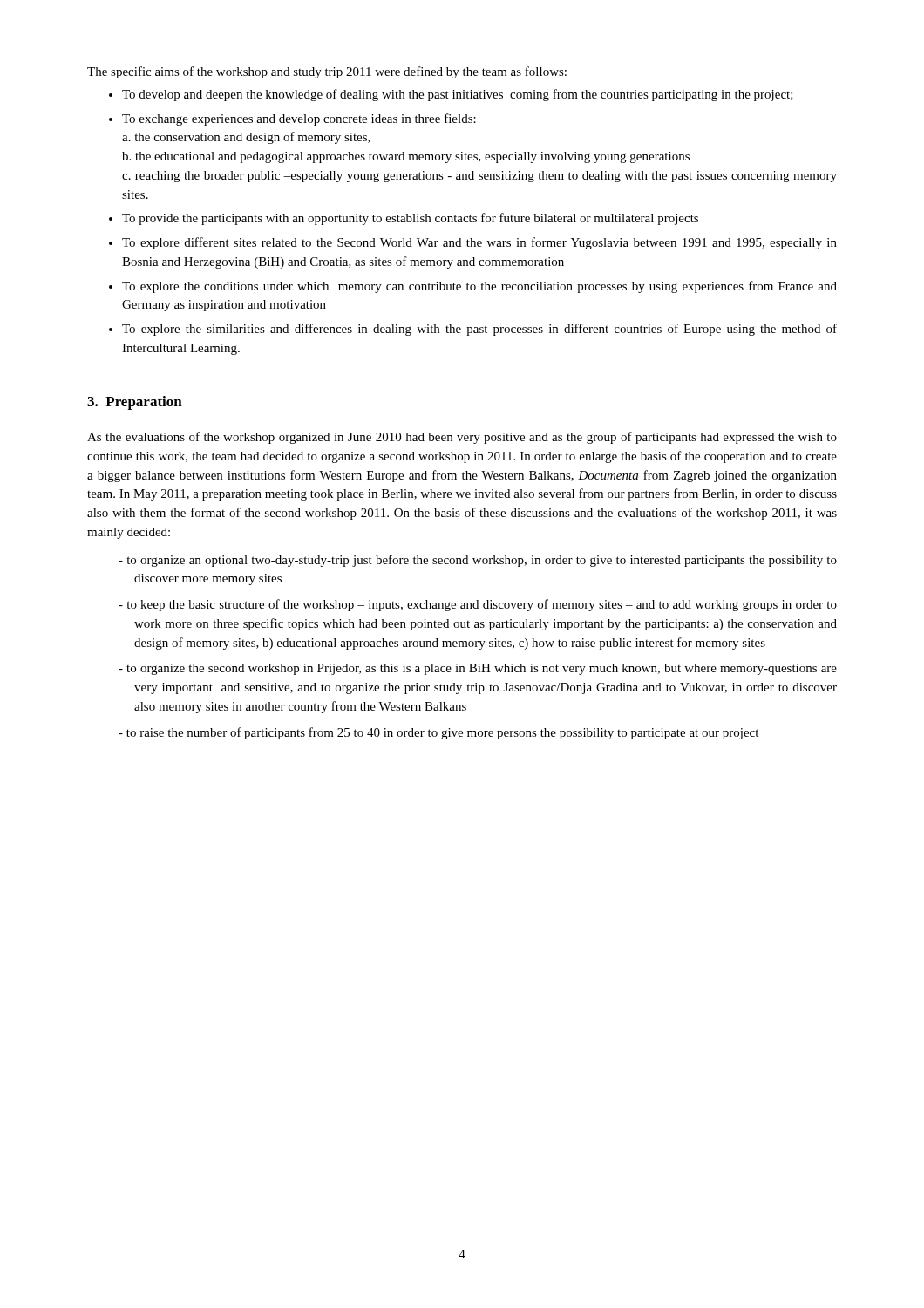Navigate to the text block starting "To explore different sites"

click(479, 252)
